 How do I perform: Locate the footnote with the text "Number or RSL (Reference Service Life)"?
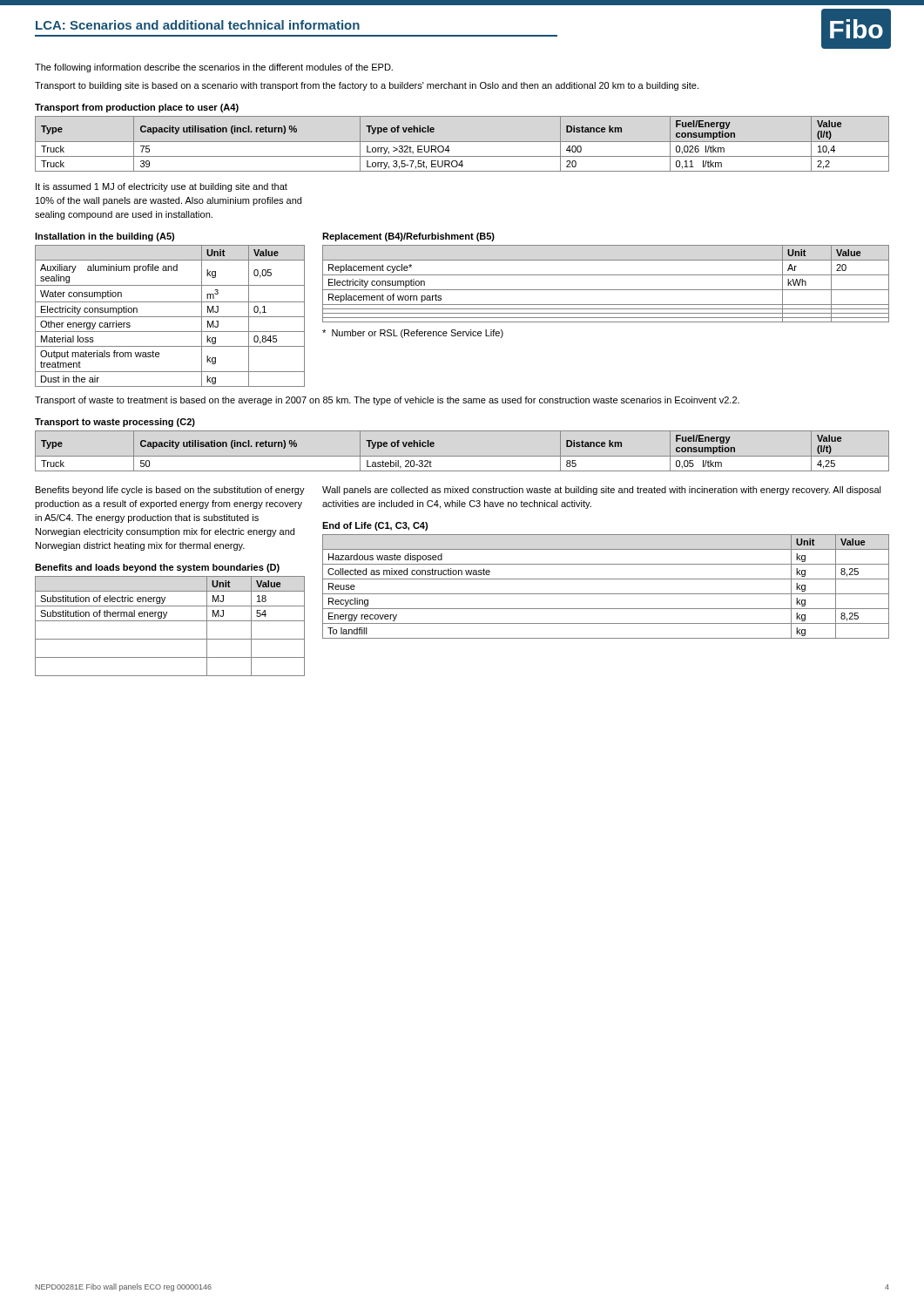(413, 333)
